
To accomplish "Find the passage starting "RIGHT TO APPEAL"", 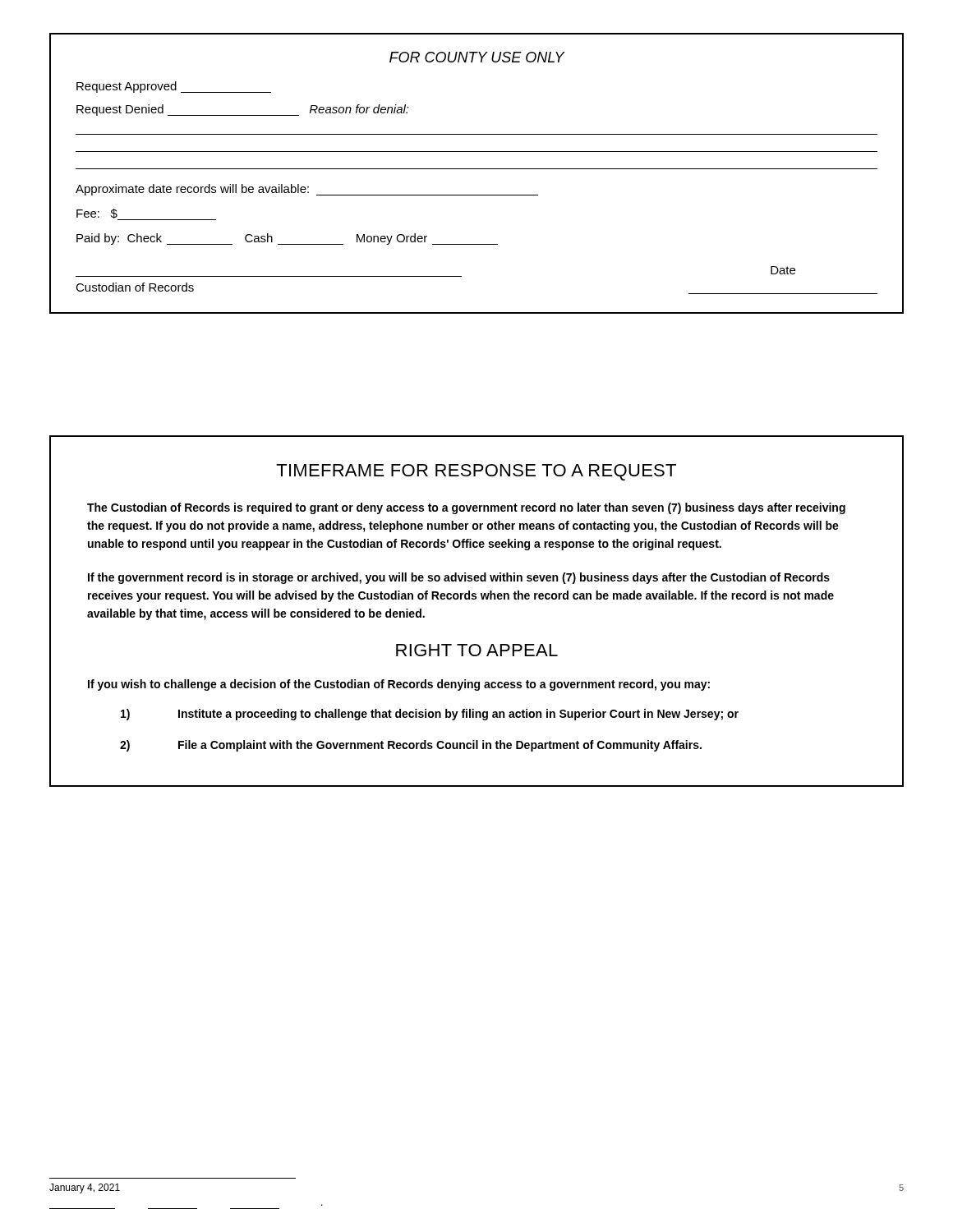I will [476, 650].
